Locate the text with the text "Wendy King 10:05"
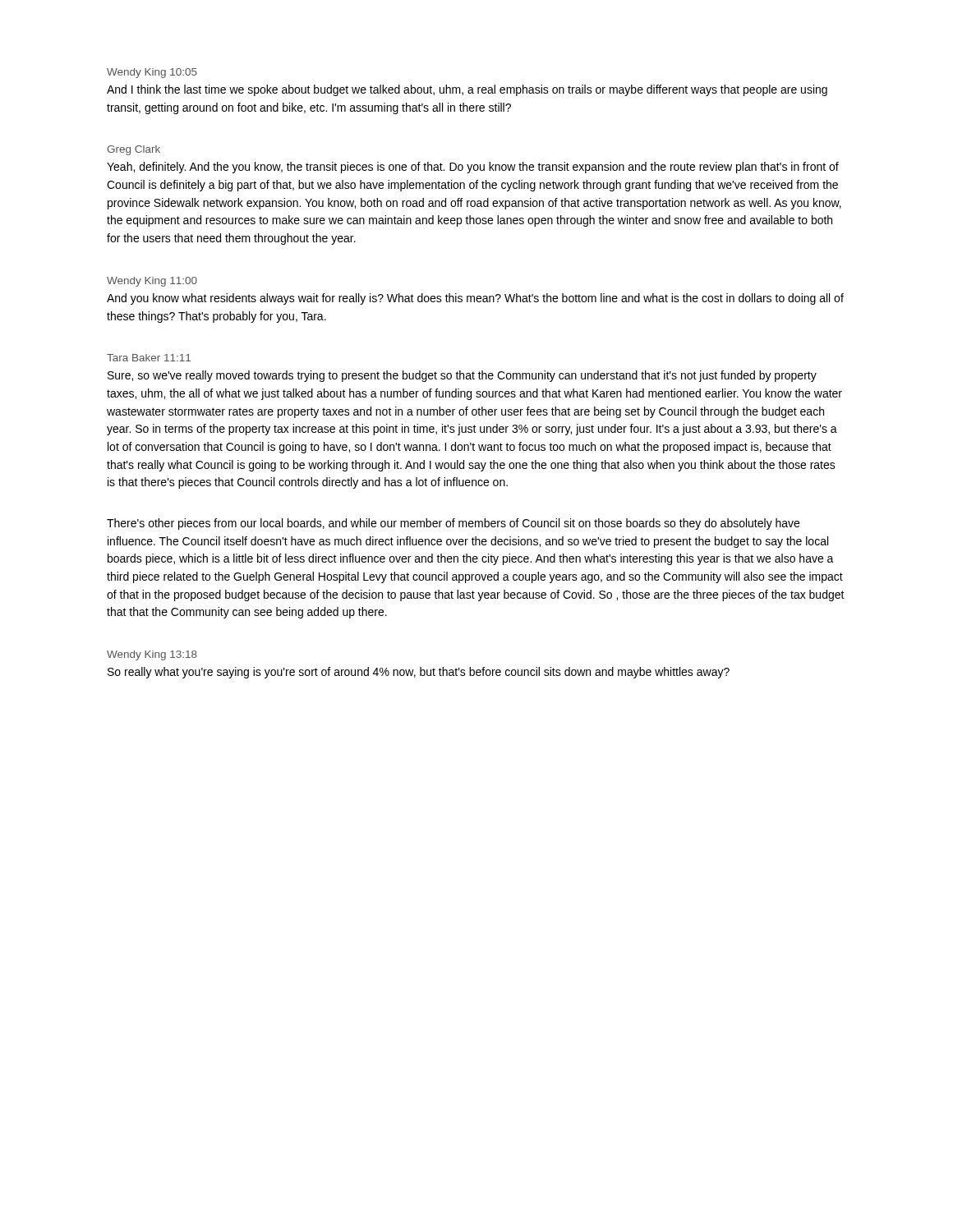The image size is (953, 1232). 152,72
